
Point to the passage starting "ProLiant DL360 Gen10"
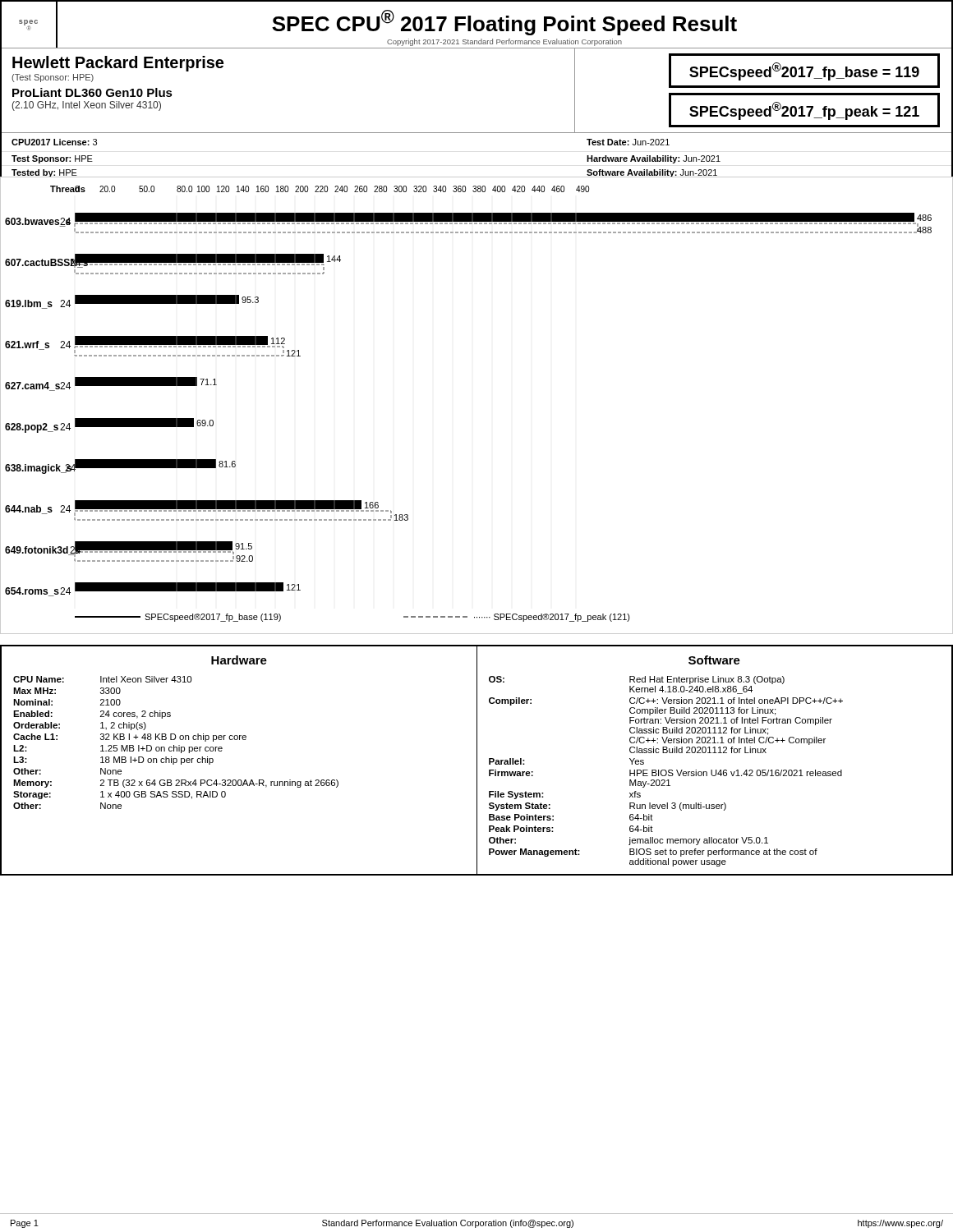click(x=92, y=92)
